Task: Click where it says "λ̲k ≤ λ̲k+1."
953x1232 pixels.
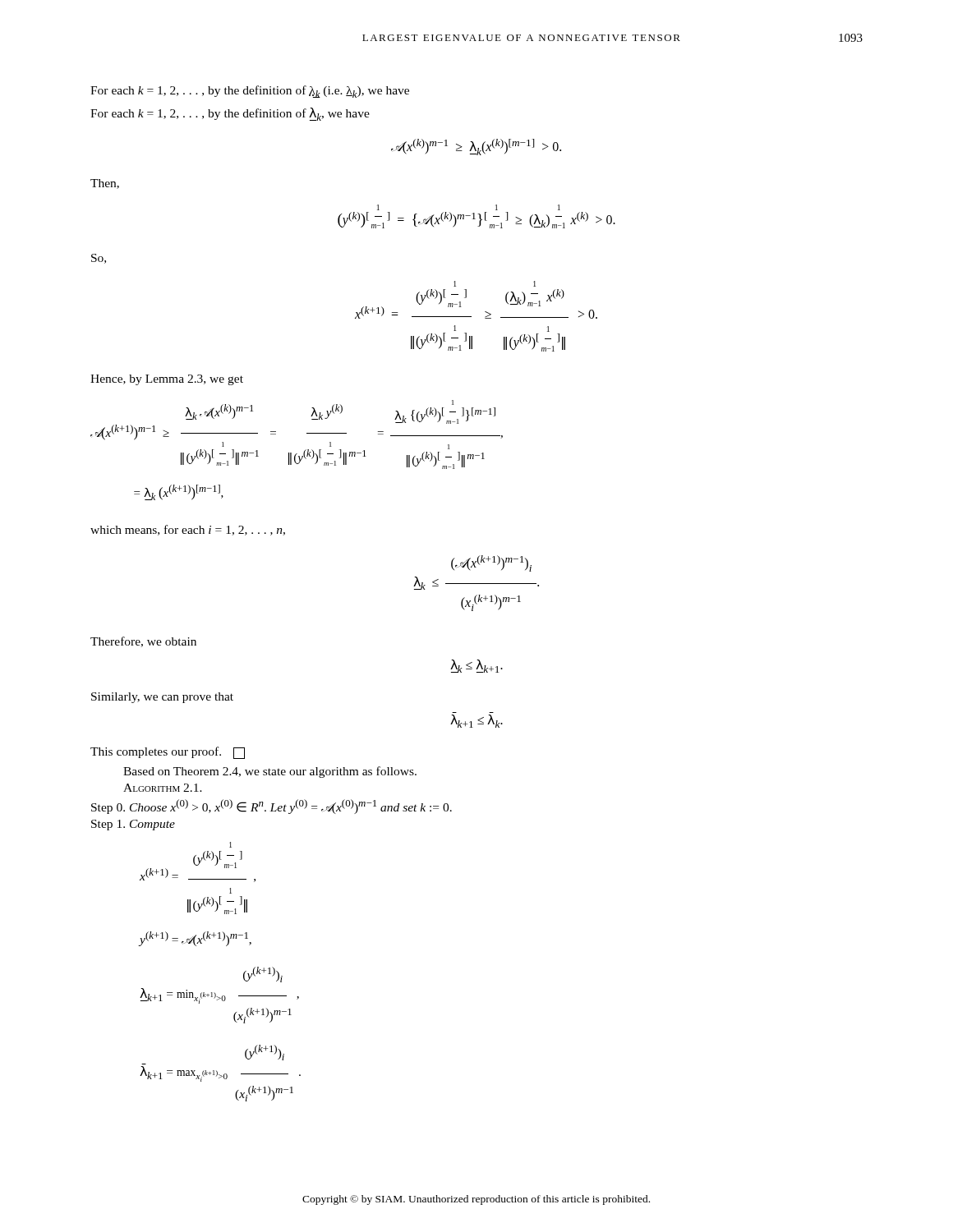Action: [x=476, y=666]
